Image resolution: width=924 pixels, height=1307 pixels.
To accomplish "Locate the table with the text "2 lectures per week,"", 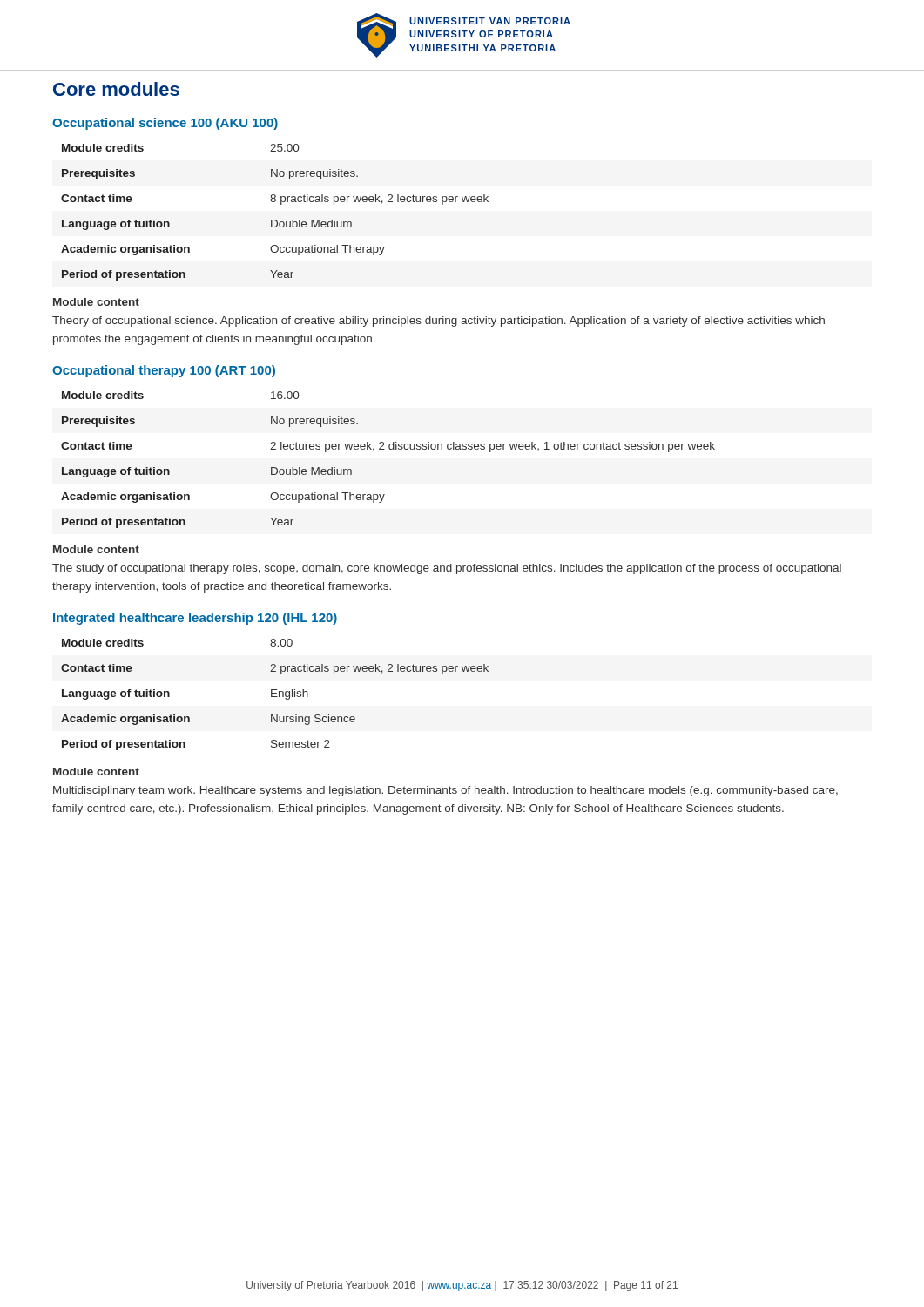I will (x=462, y=458).
